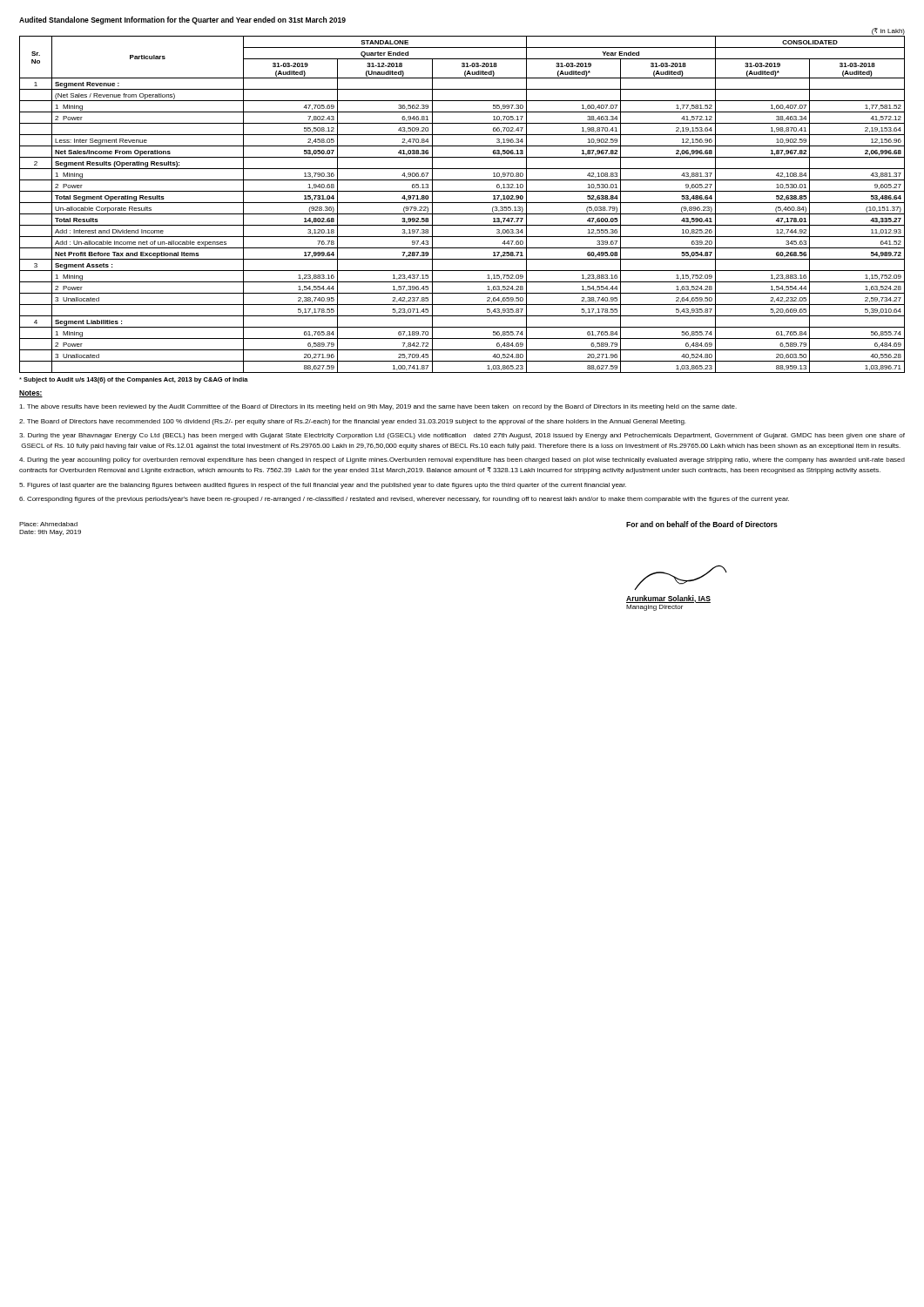Click on the text block containing "The above results have been reviewed by the"
924x1307 pixels.
click(378, 406)
